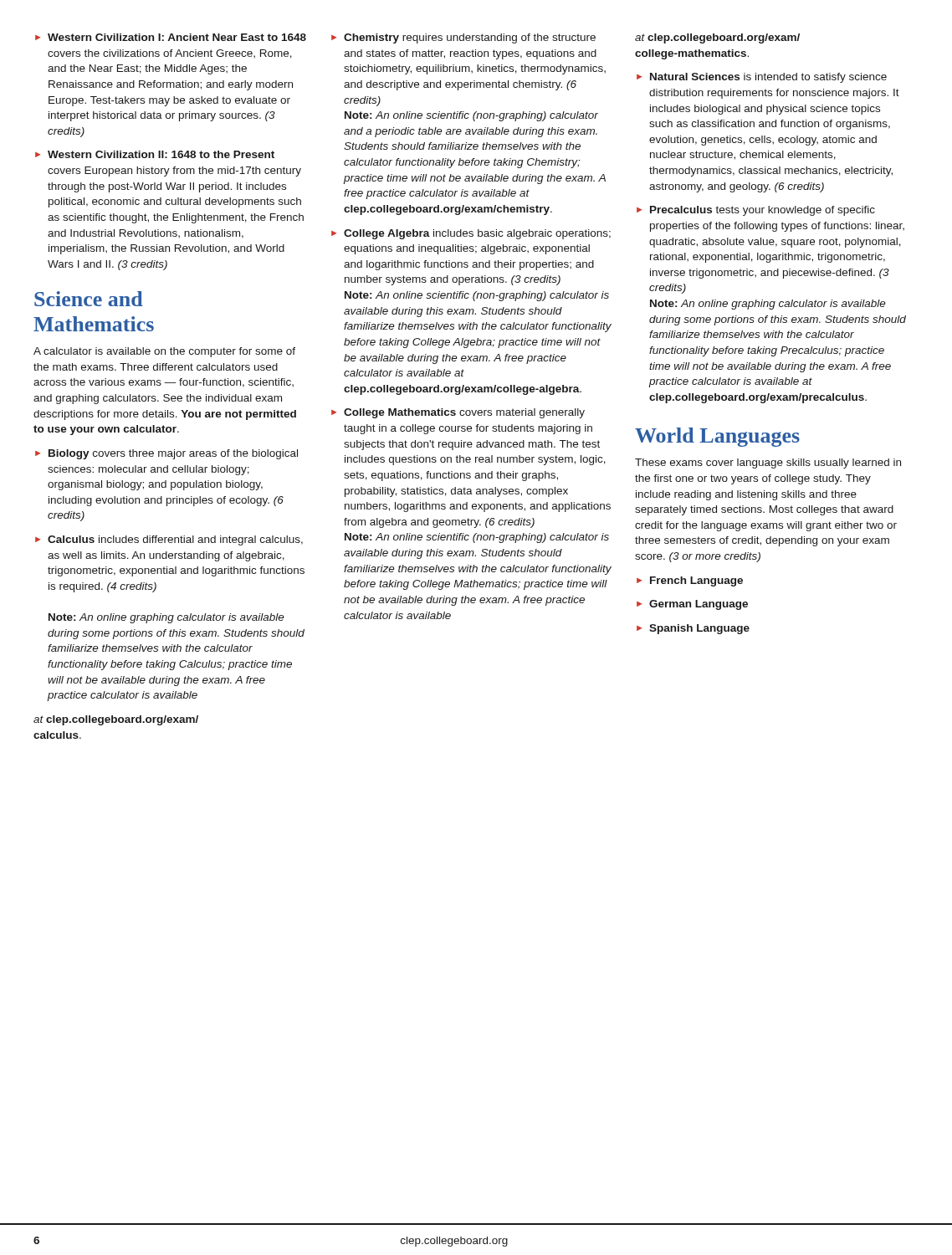952x1255 pixels.
Task: Find the list item that says "► Calculus includes"
Action: [x=170, y=618]
